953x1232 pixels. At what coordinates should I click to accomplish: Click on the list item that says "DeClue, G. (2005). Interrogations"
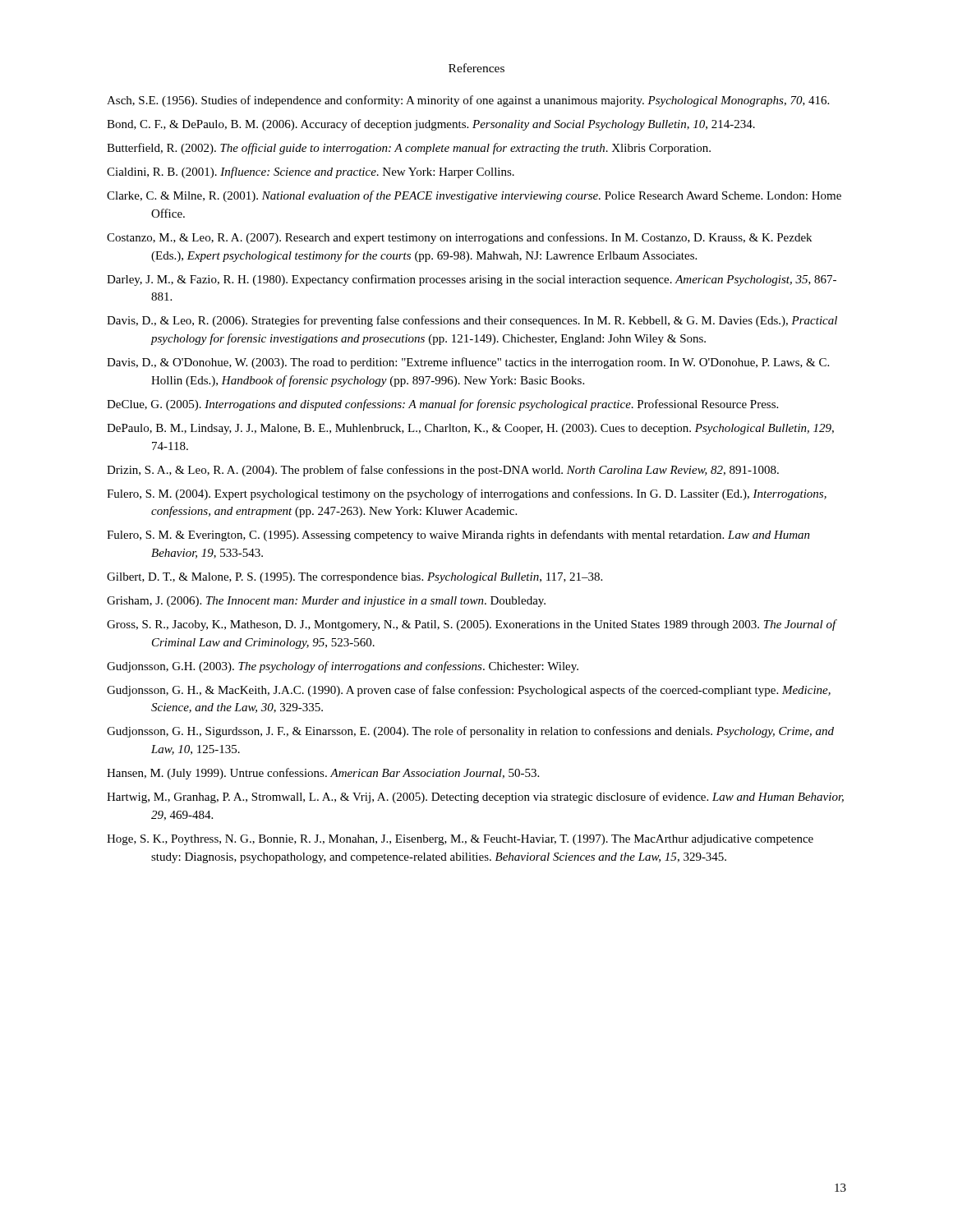[x=443, y=404]
